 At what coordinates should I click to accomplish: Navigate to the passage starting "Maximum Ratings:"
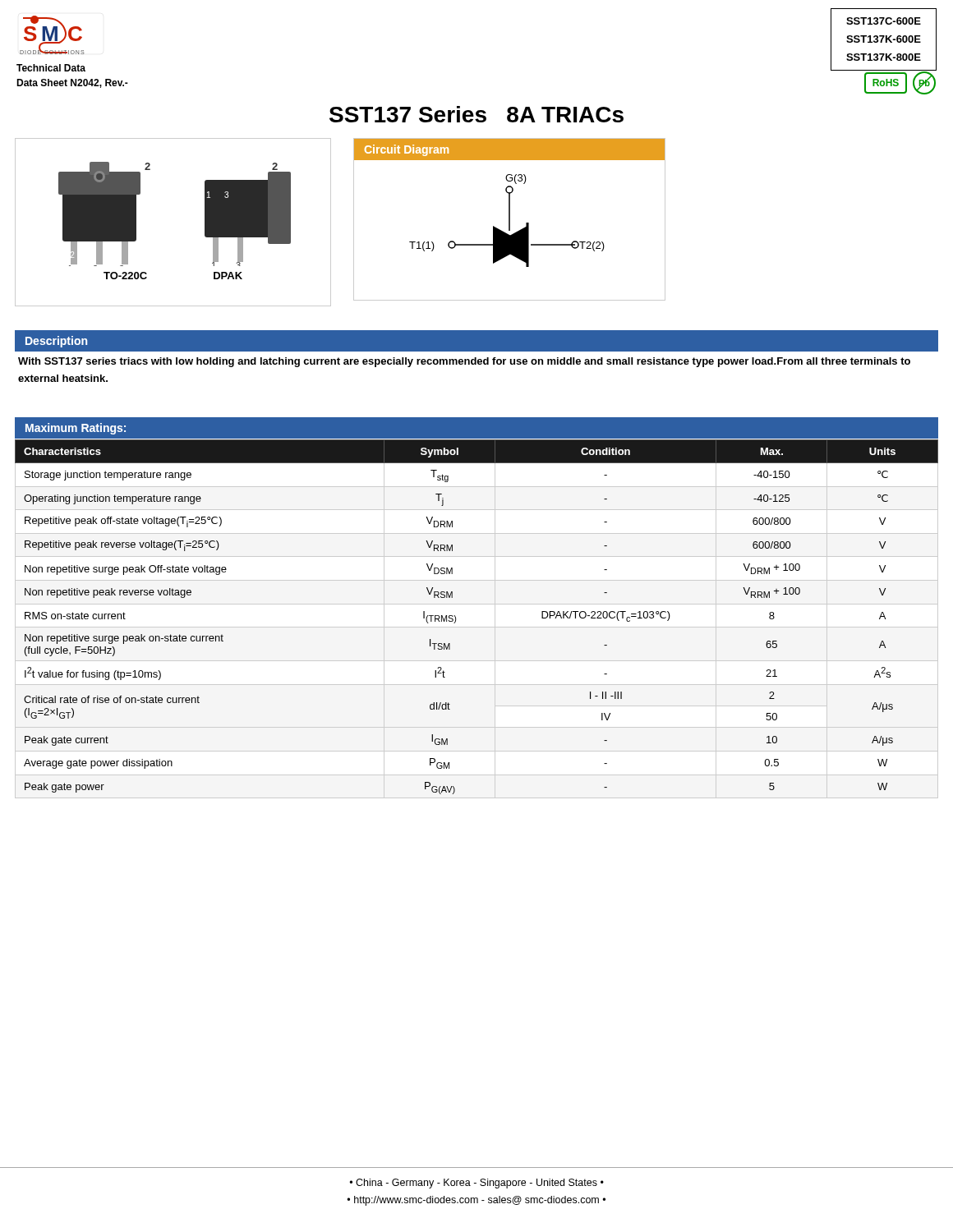pyautogui.click(x=76, y=428)
